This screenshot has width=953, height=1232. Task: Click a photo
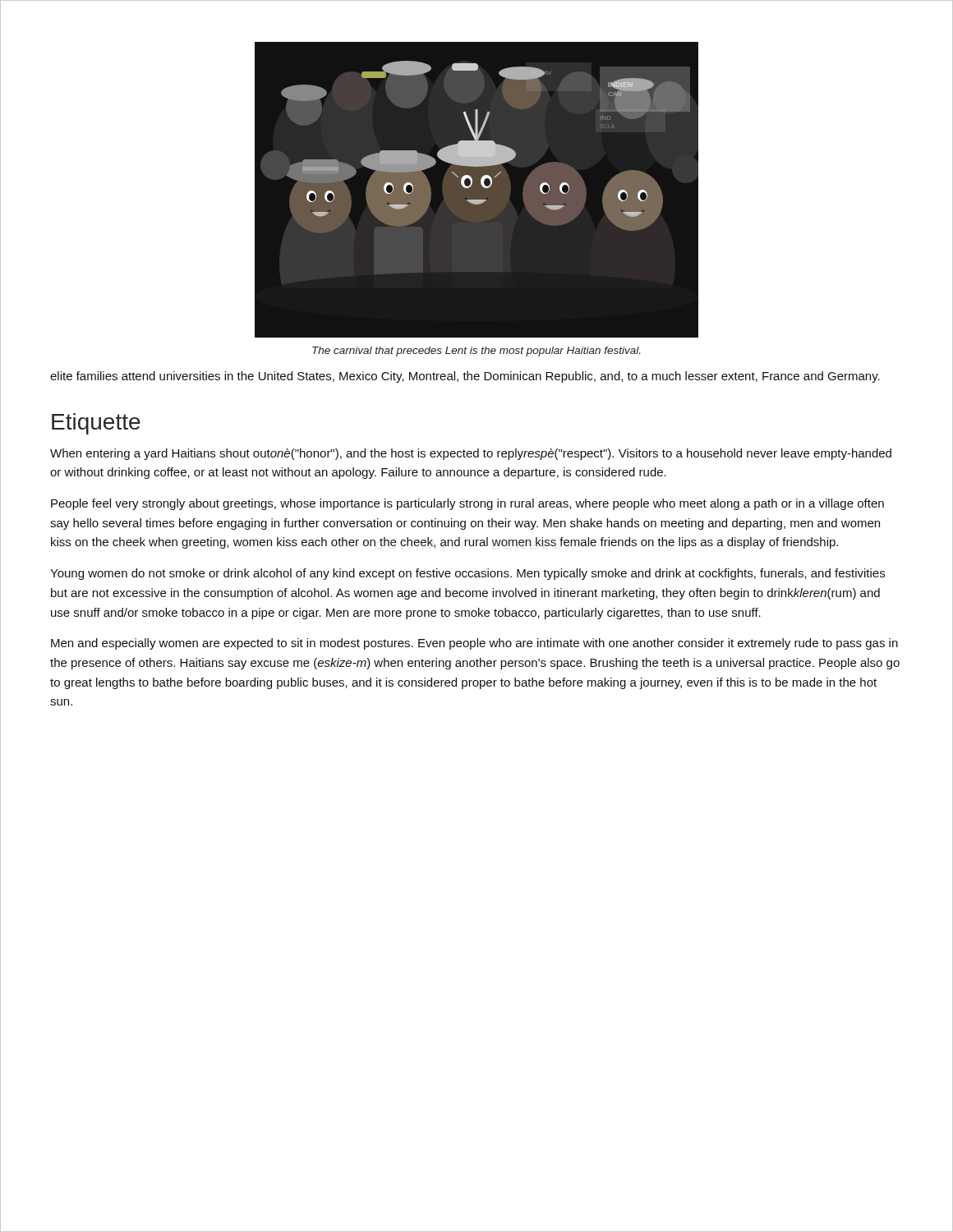(476, 190)
